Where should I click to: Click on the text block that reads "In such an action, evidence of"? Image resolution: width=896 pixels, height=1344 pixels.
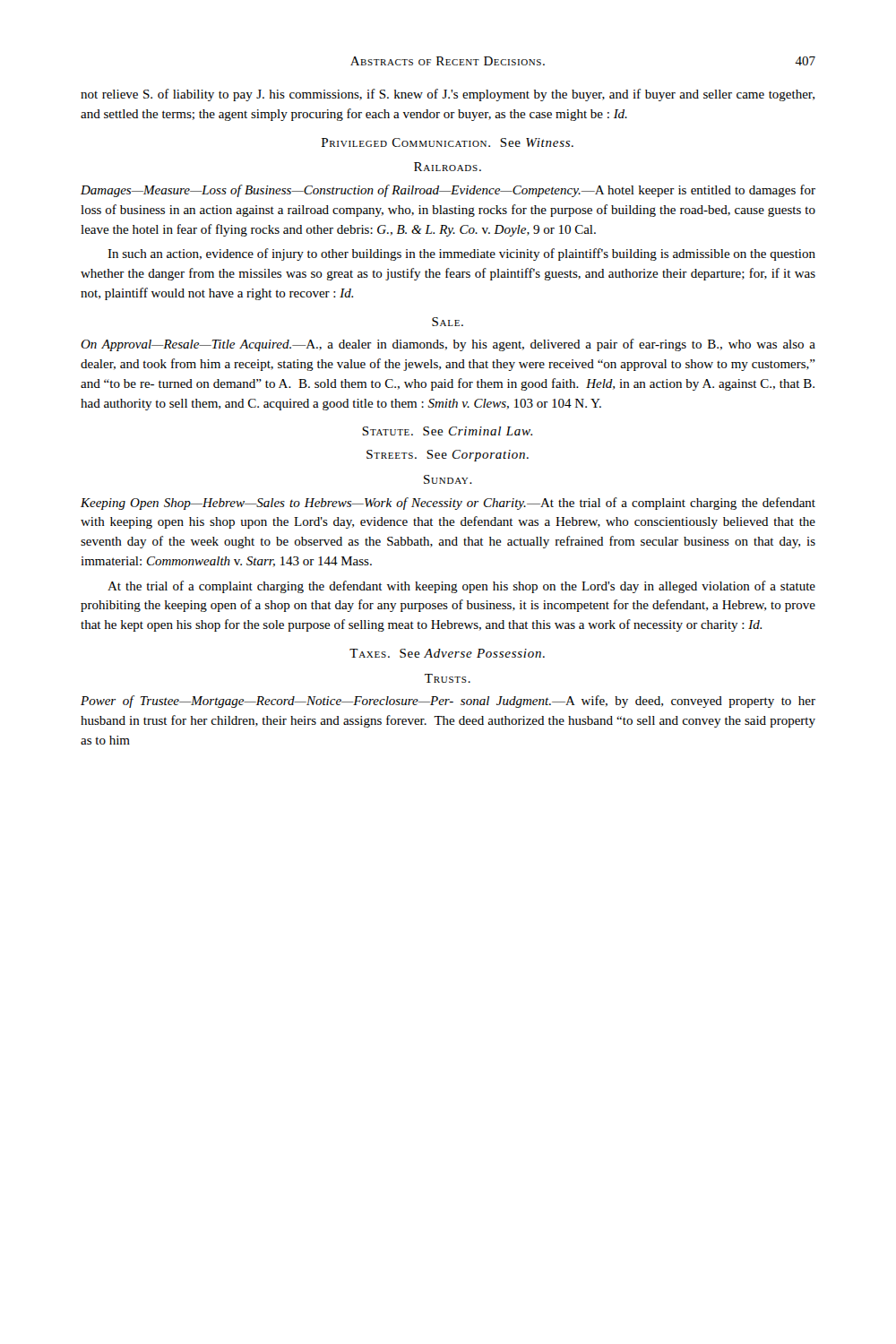pos(448,274)
